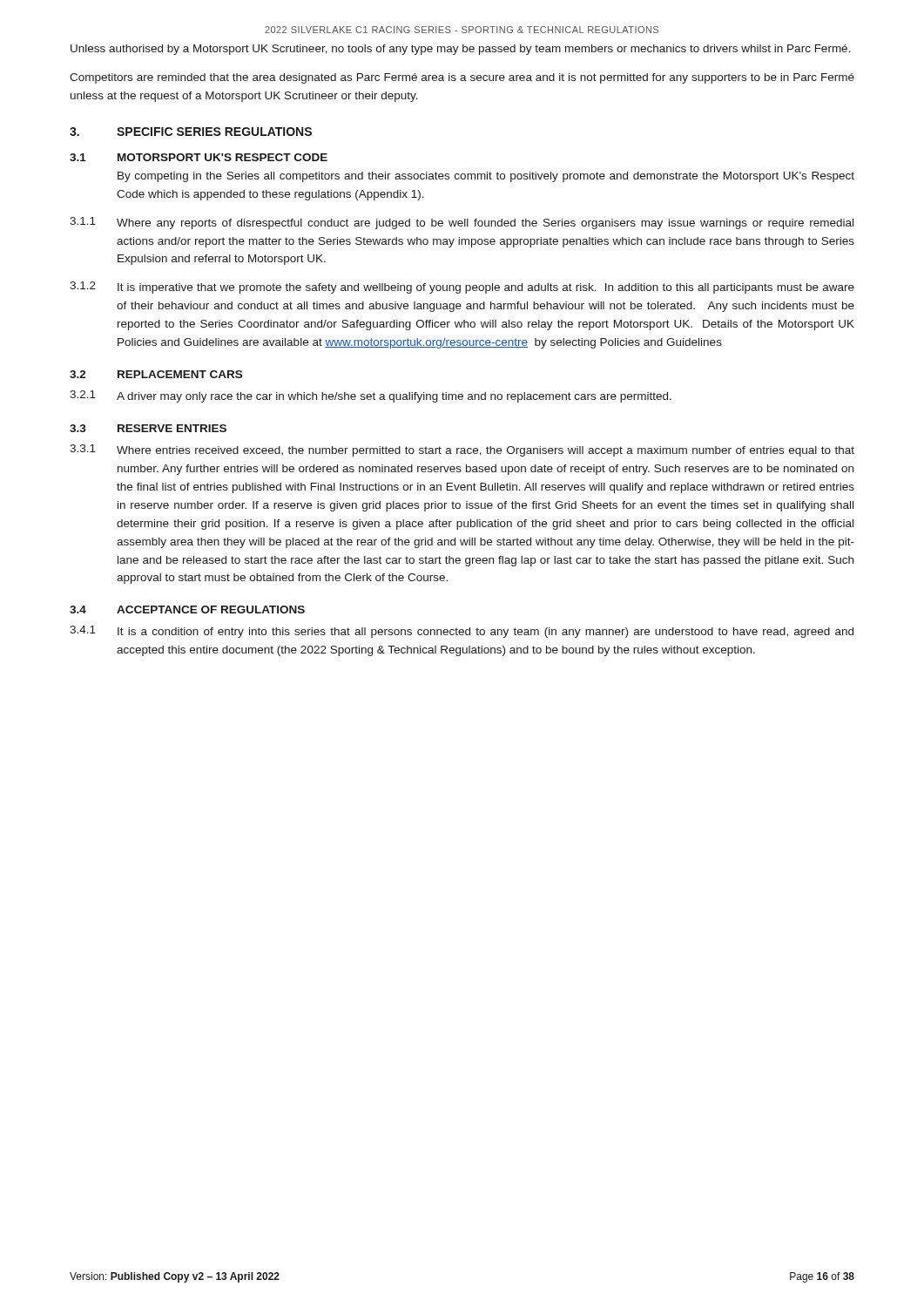
Task: Click where it says "3.3 RESERVE ENTRIES"
Action: pos(148,428)
